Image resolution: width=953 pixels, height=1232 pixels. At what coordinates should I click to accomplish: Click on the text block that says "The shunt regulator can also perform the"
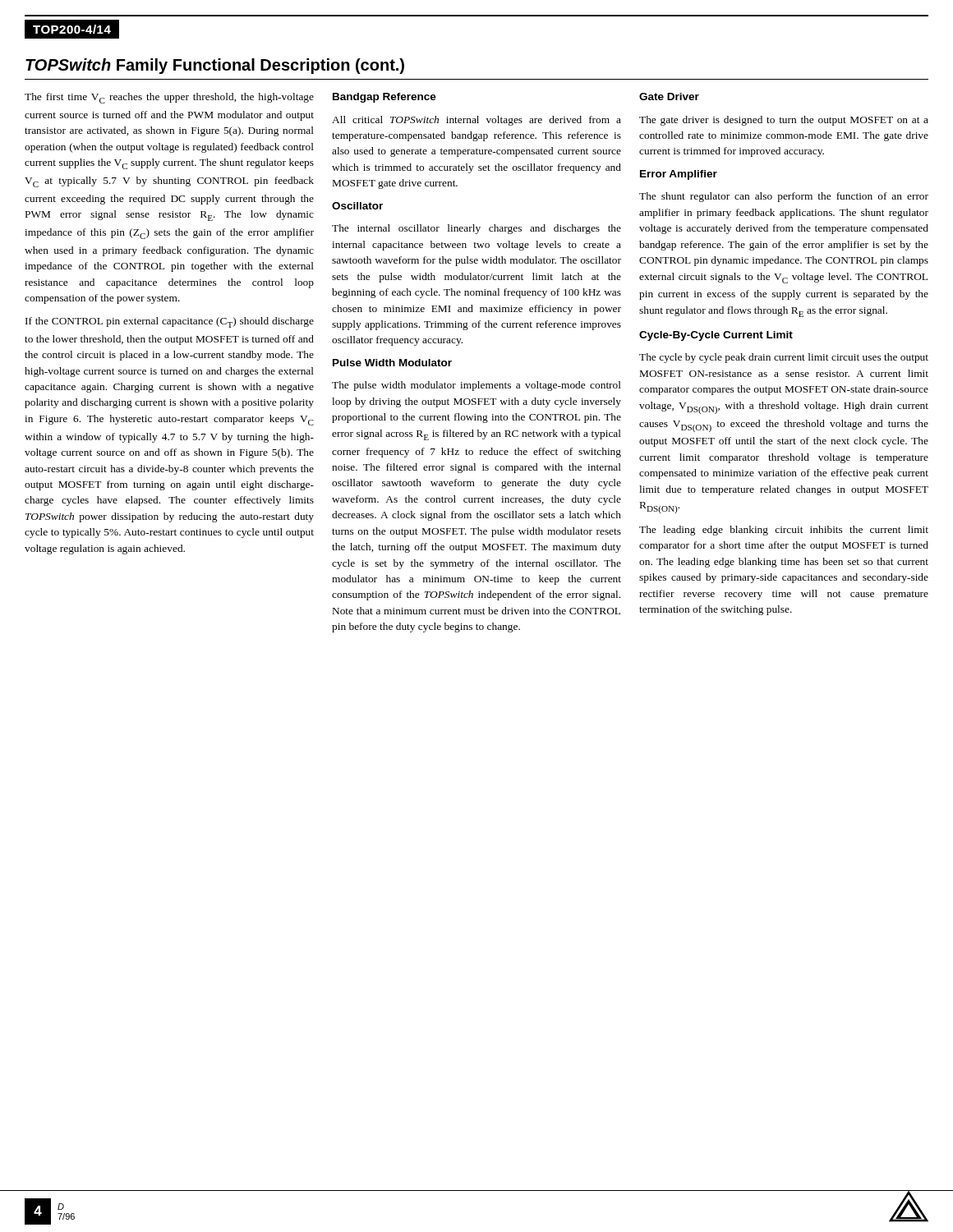pos(784,254)
